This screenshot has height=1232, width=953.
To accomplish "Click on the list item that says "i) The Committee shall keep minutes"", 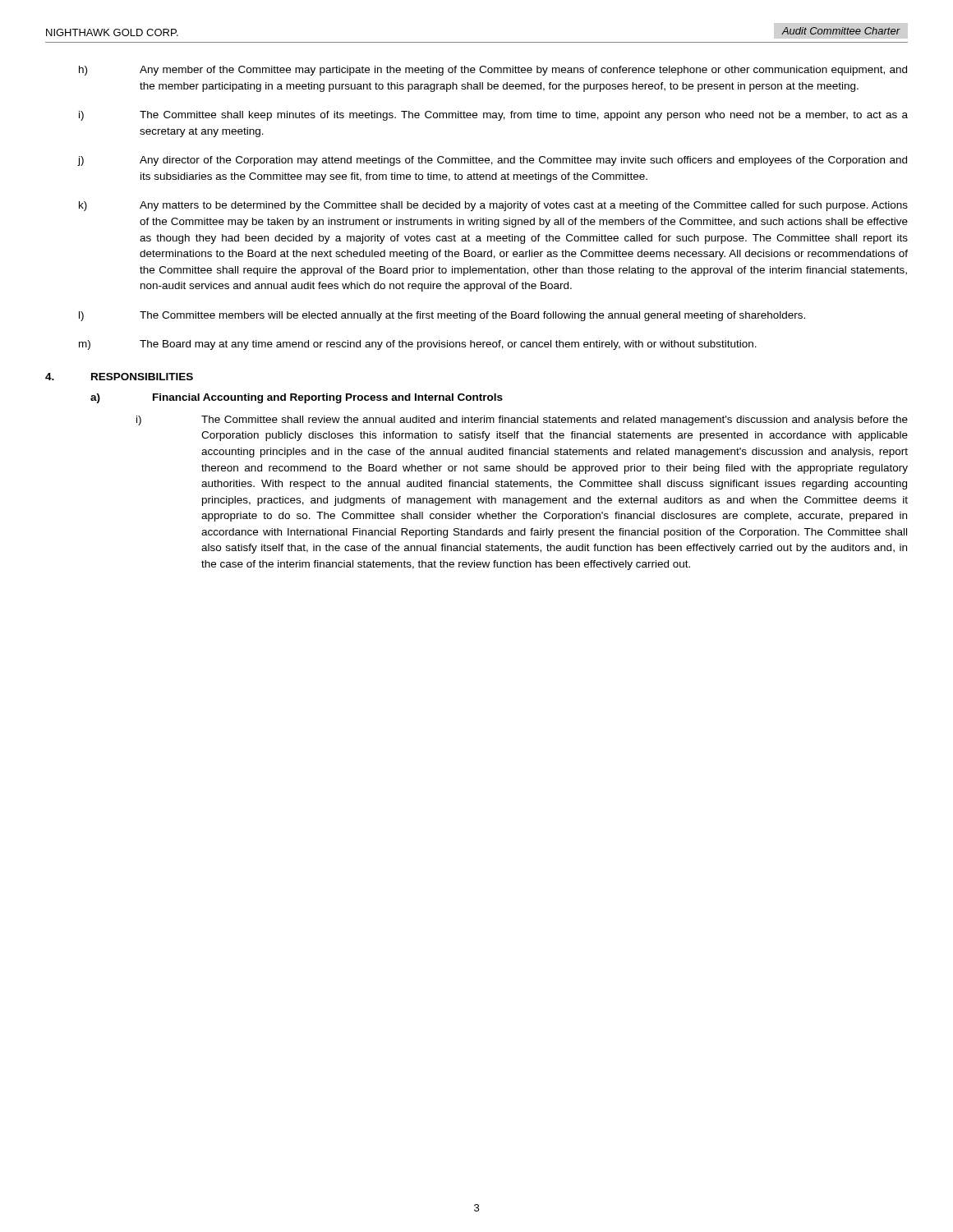I will [x=476, y=123].
